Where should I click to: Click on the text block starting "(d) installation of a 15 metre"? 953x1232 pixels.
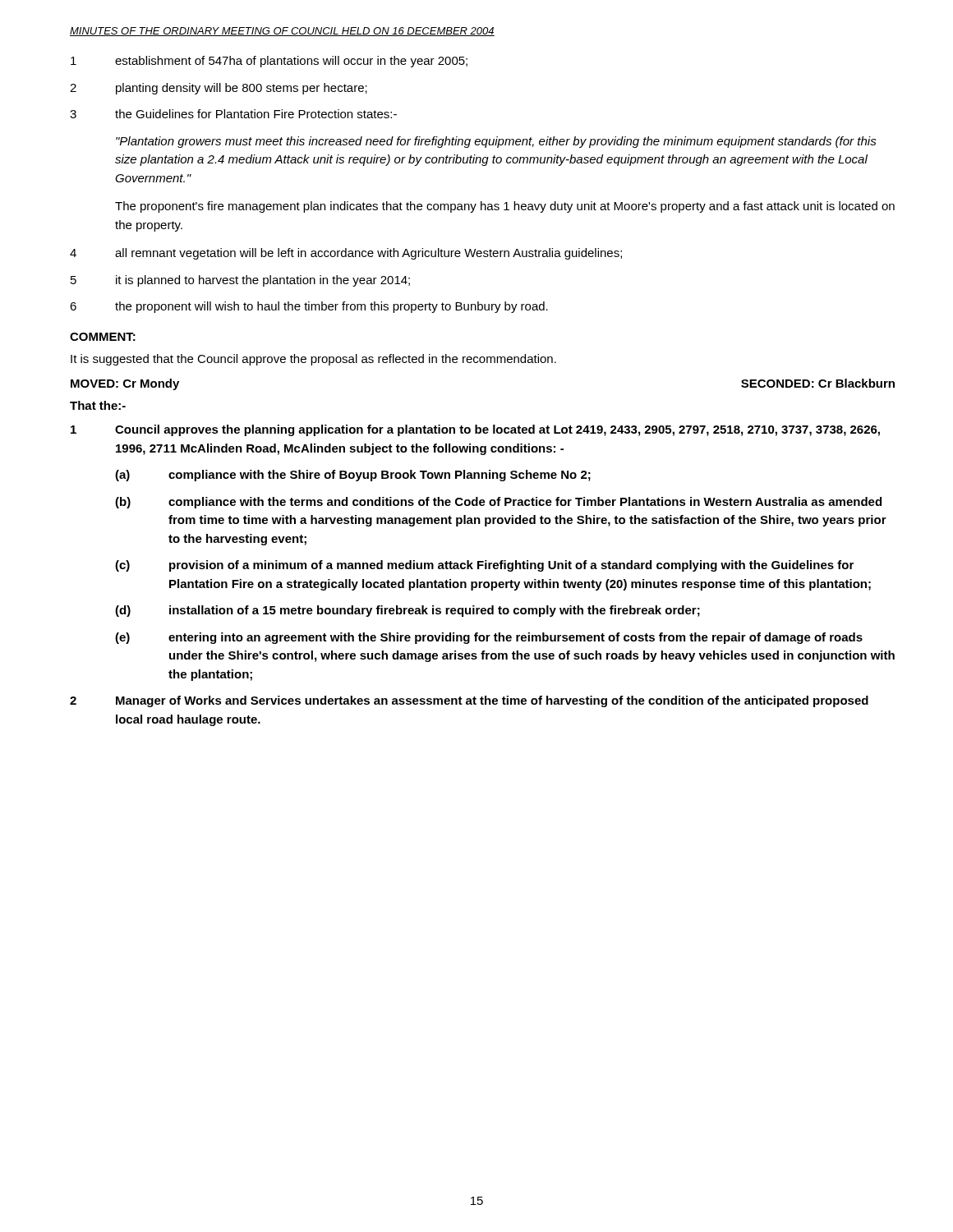pyautogui.click(x=505, y=610)
